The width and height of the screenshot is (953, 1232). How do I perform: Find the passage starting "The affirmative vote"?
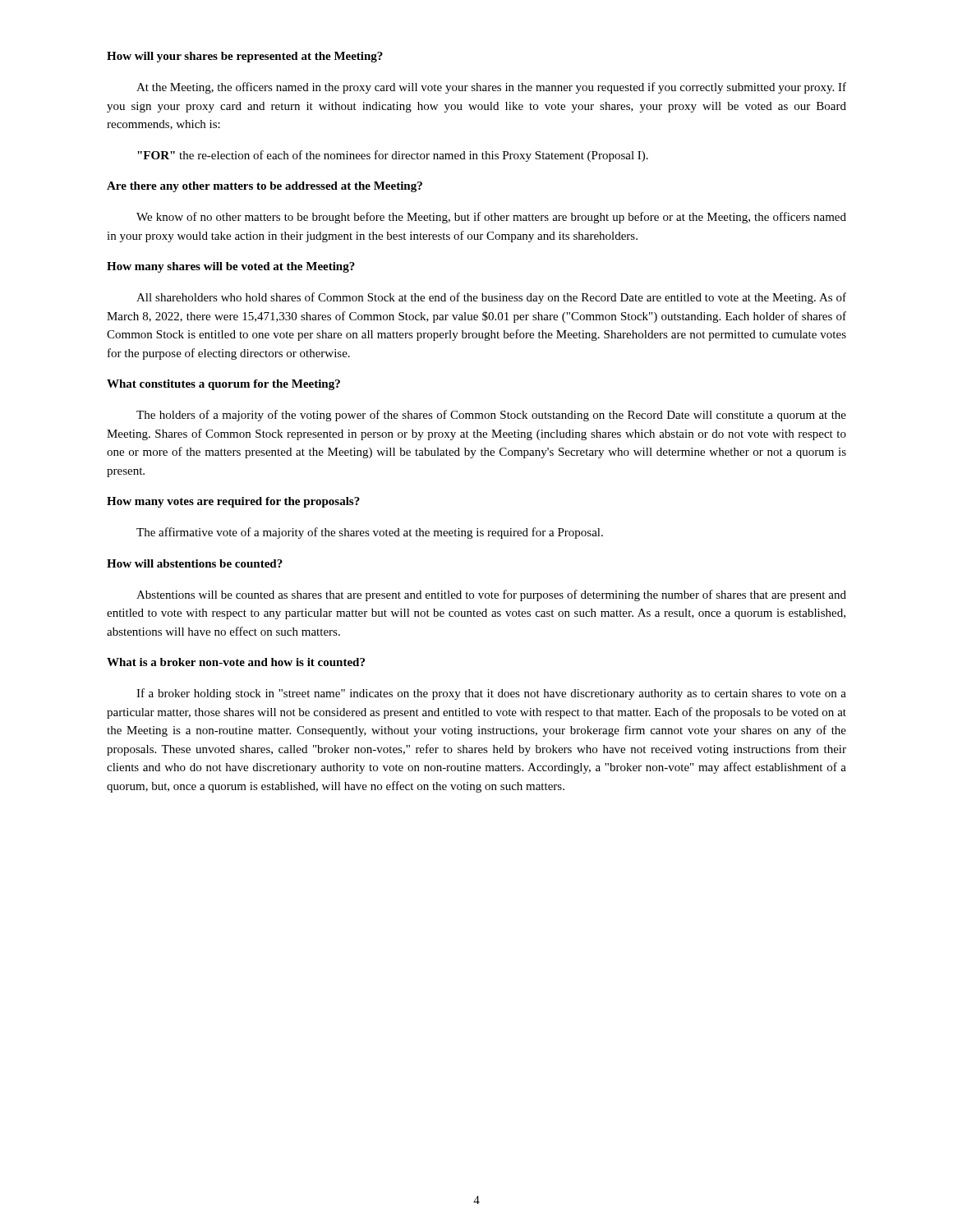[476, 532]
